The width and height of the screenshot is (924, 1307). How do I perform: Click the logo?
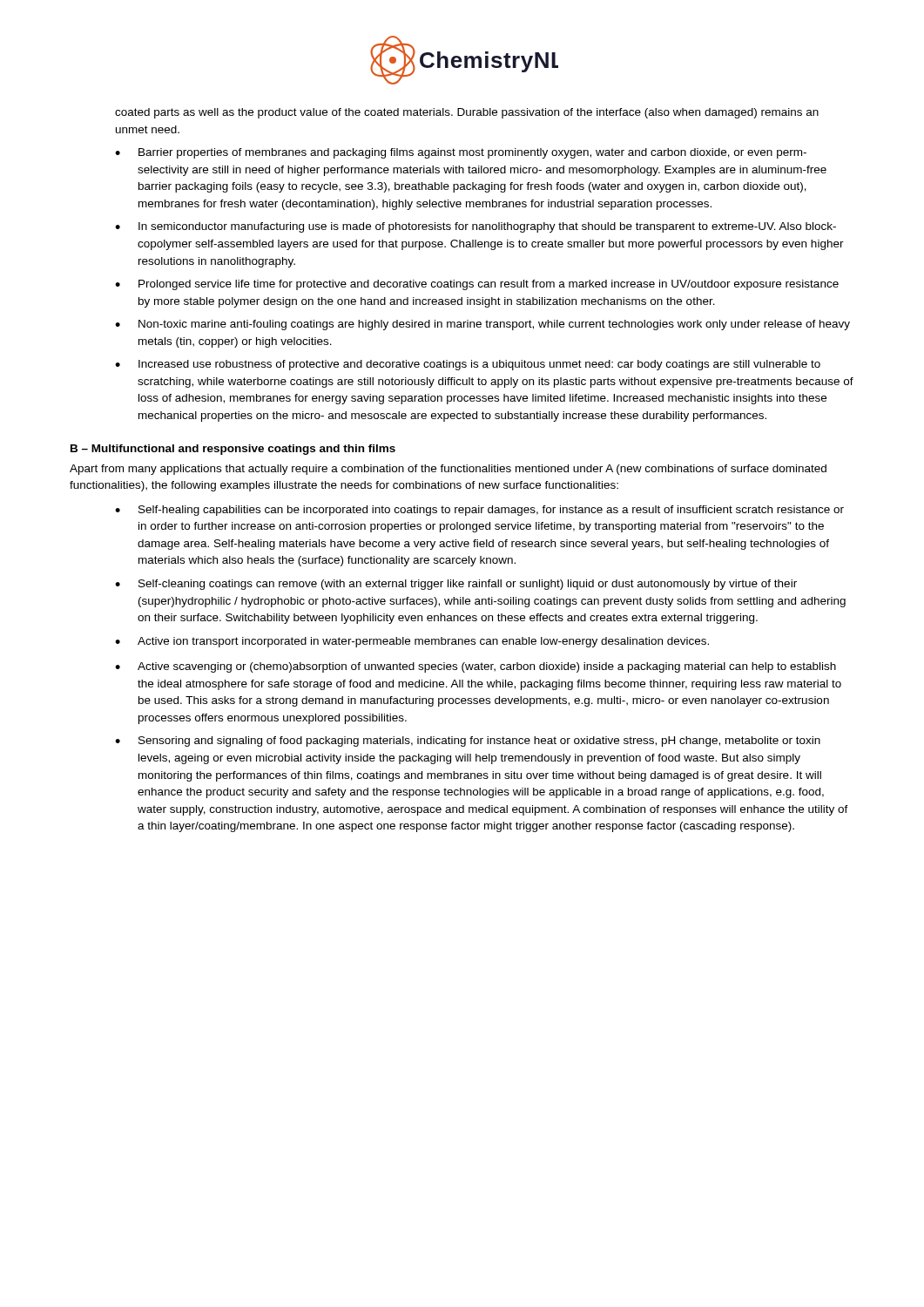click(462, 61)
